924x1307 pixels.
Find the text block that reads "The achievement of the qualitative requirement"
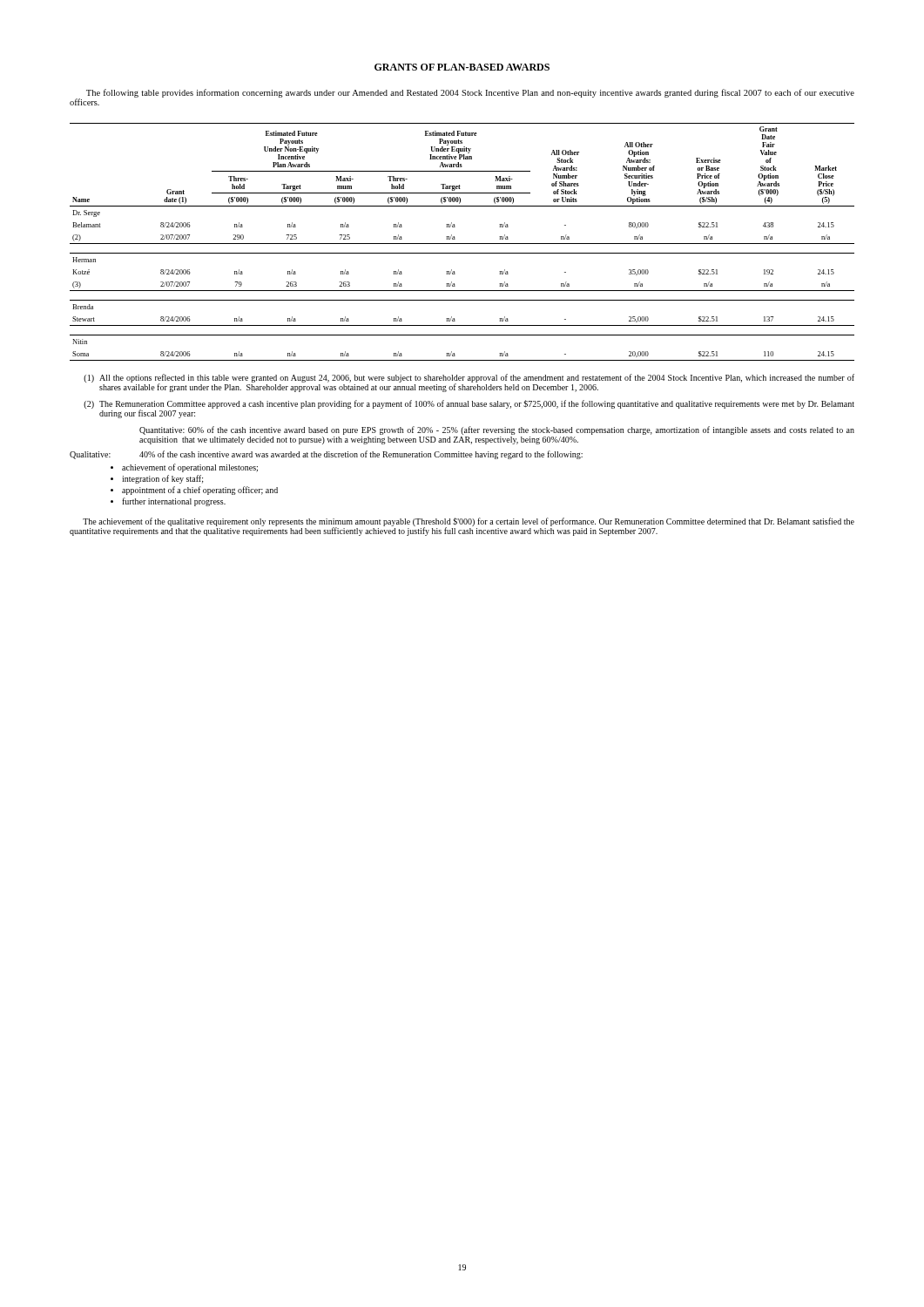coord(462,526)
